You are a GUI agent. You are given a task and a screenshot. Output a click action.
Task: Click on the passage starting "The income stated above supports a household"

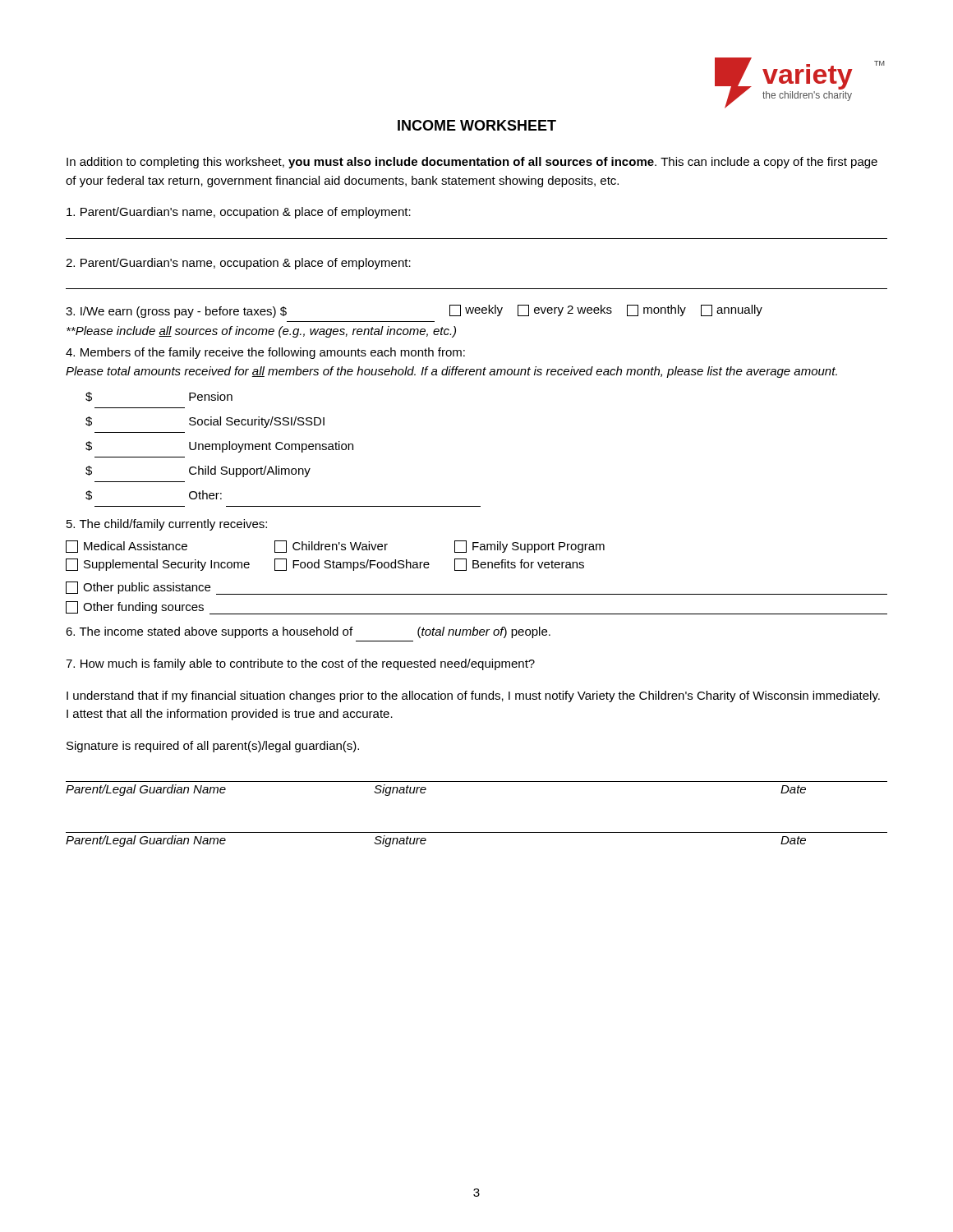pos(308,632)
